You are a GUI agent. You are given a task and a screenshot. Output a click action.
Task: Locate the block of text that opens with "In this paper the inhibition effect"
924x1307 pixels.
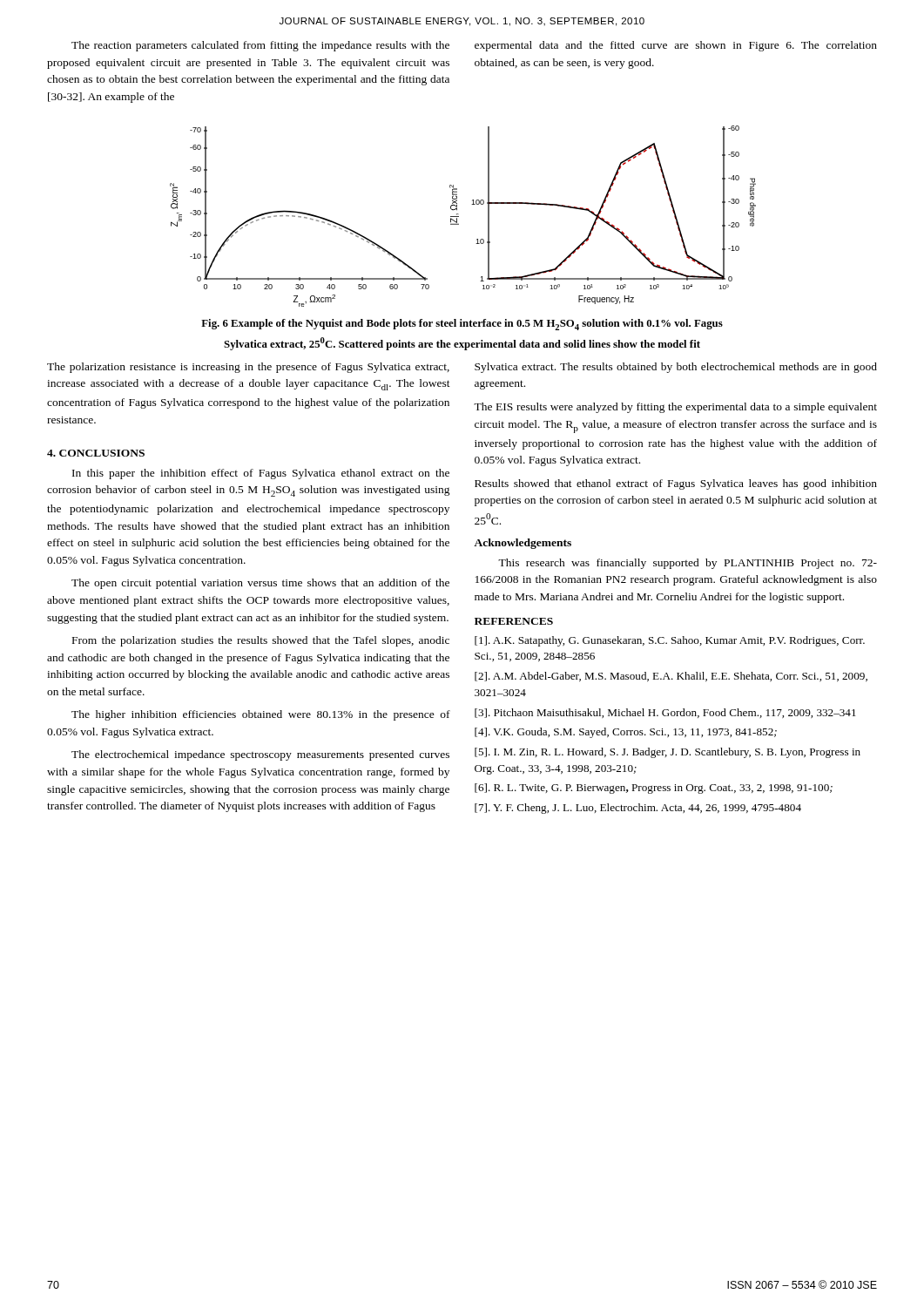(x=248, y=516)
